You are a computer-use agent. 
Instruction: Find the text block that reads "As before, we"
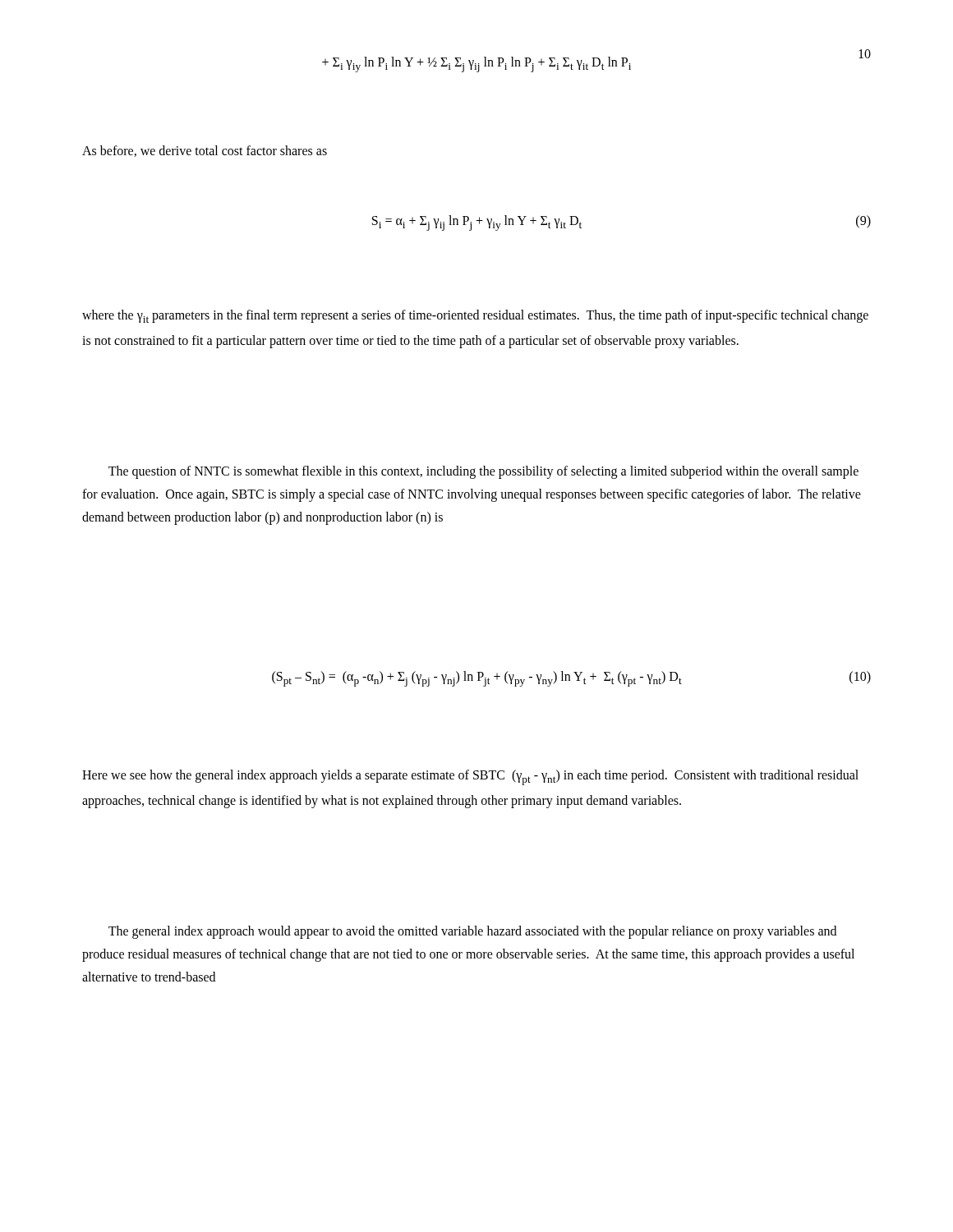205,151
